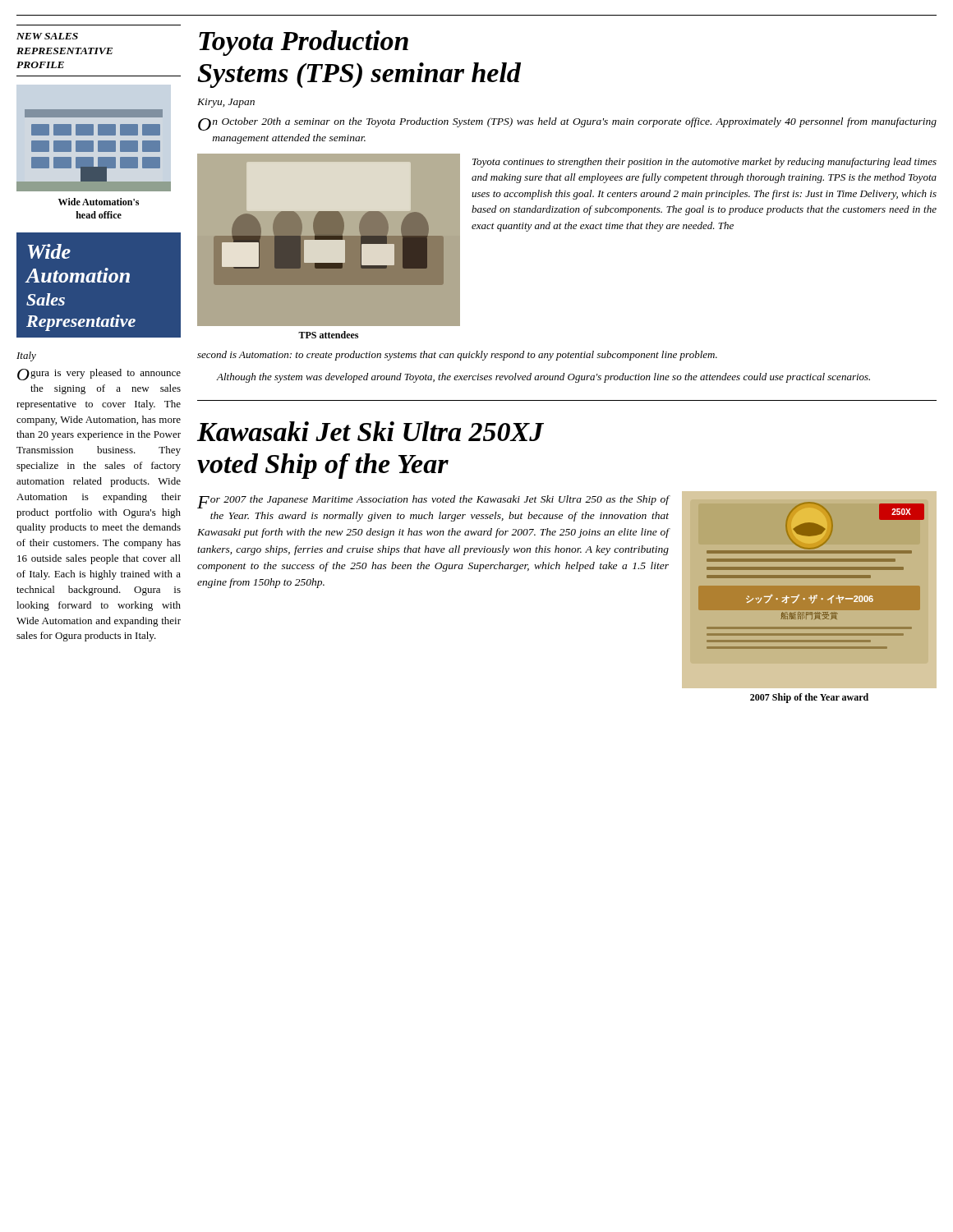The height and width of the screenshot is (1232, 953).
Task: Find the text block that reads "For 2007 the"
Action: tap(433, 540)
